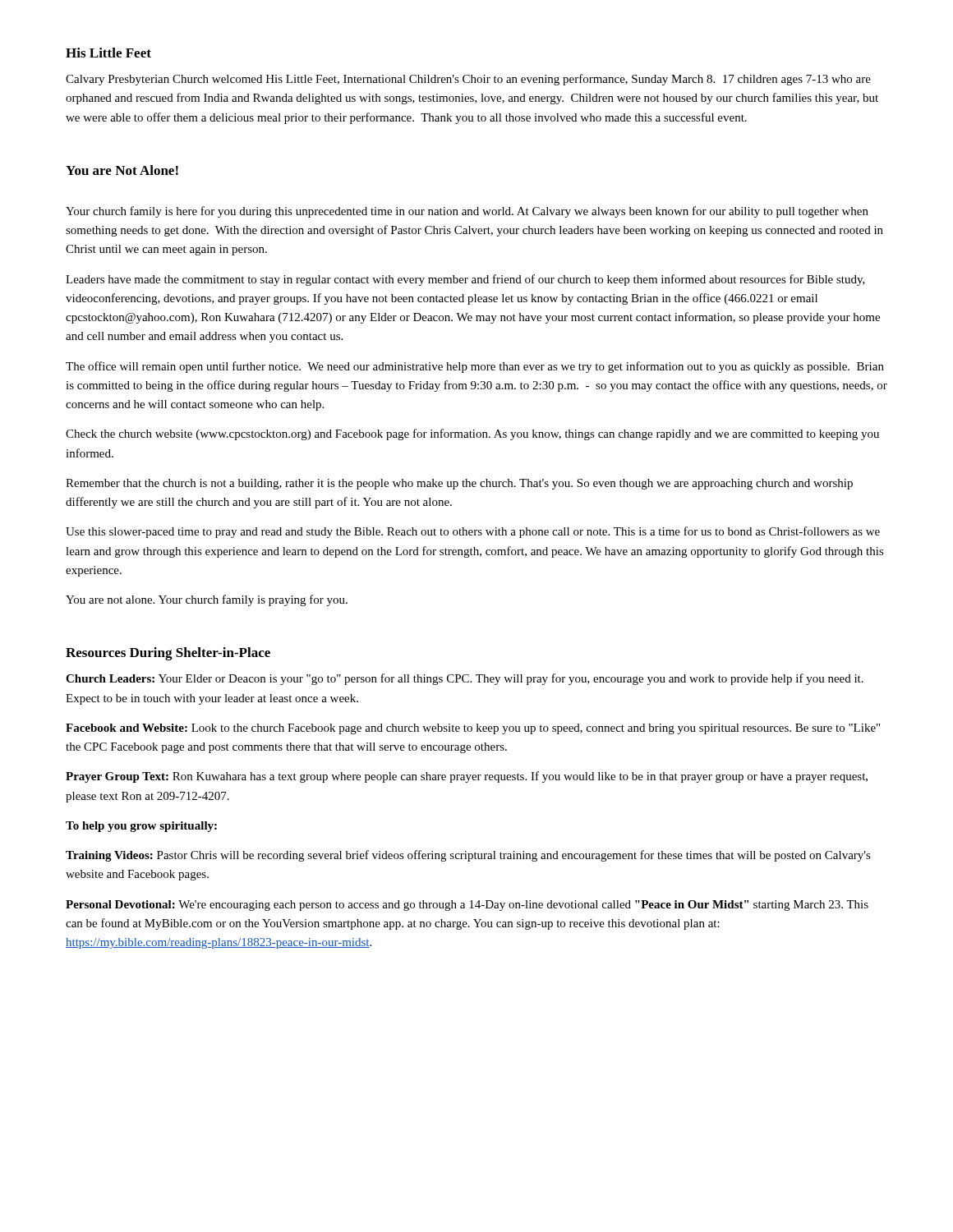
Task: Click on the text block that says "Check the church website (www.cpcstockton.org) and Facebook page"
Action: [473, 443]
